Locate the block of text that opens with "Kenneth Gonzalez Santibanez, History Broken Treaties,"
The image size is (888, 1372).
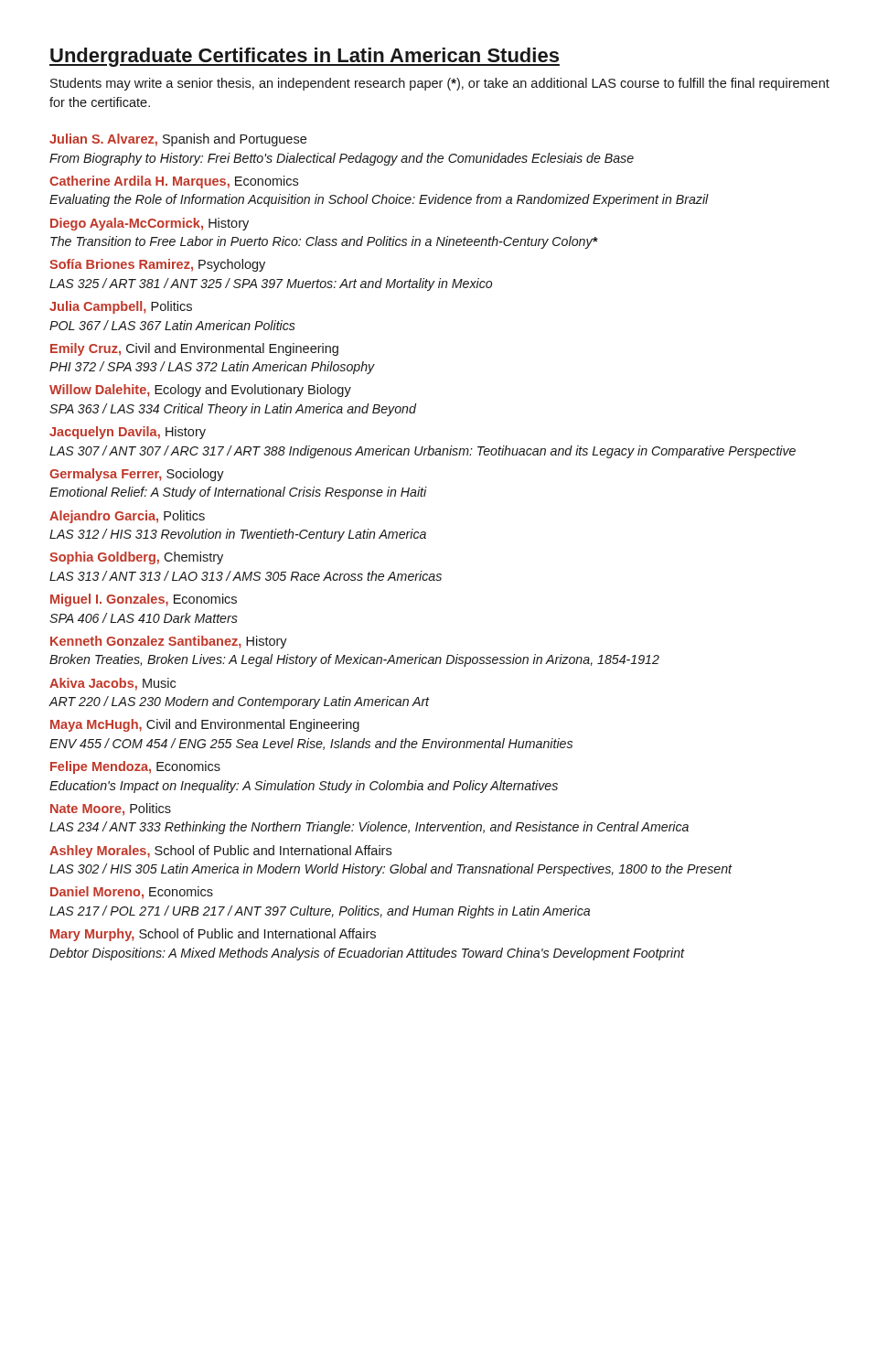[x=444, y=650]
